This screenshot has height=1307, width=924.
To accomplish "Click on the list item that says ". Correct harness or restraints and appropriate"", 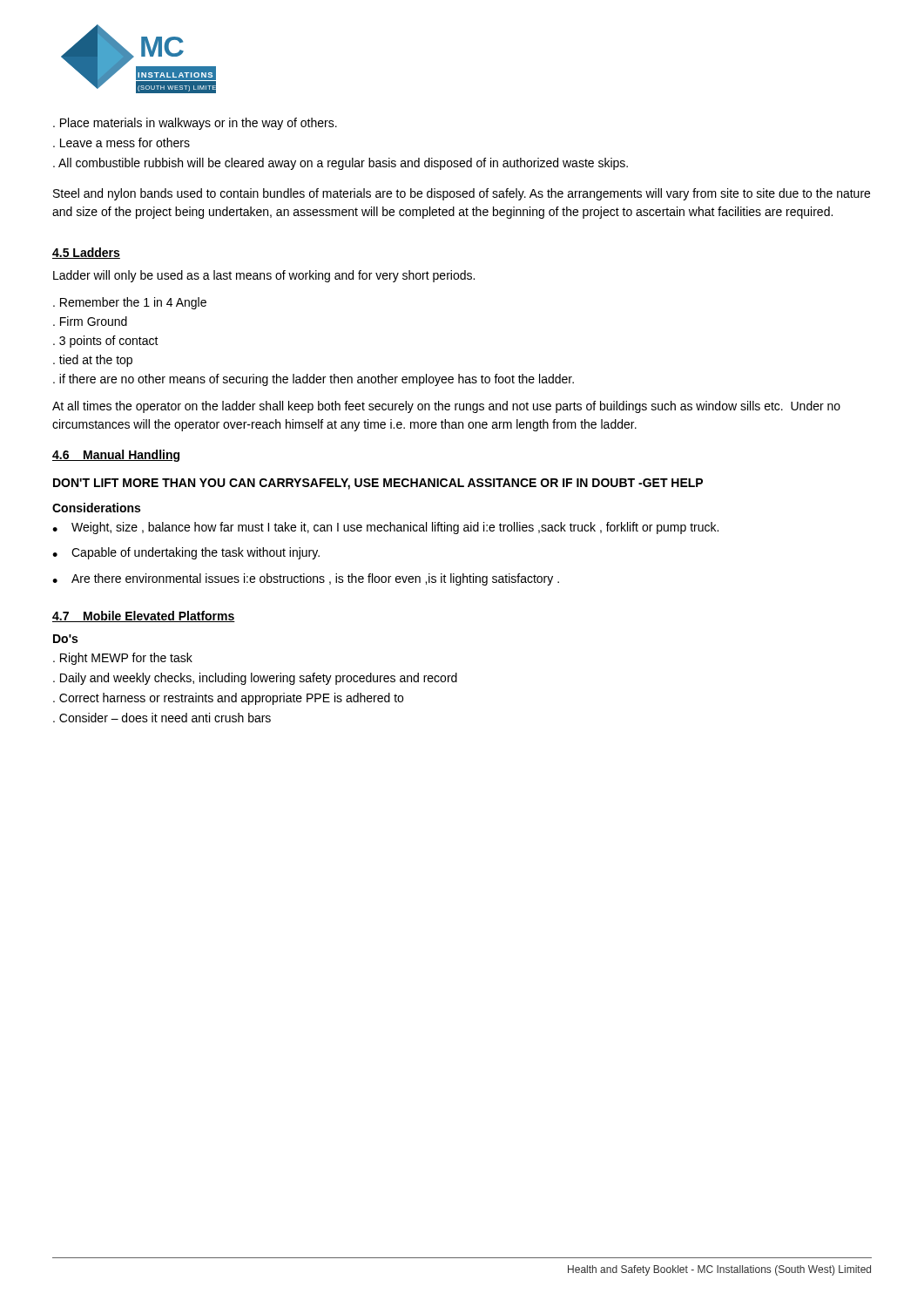I will [x=228, y=698].
